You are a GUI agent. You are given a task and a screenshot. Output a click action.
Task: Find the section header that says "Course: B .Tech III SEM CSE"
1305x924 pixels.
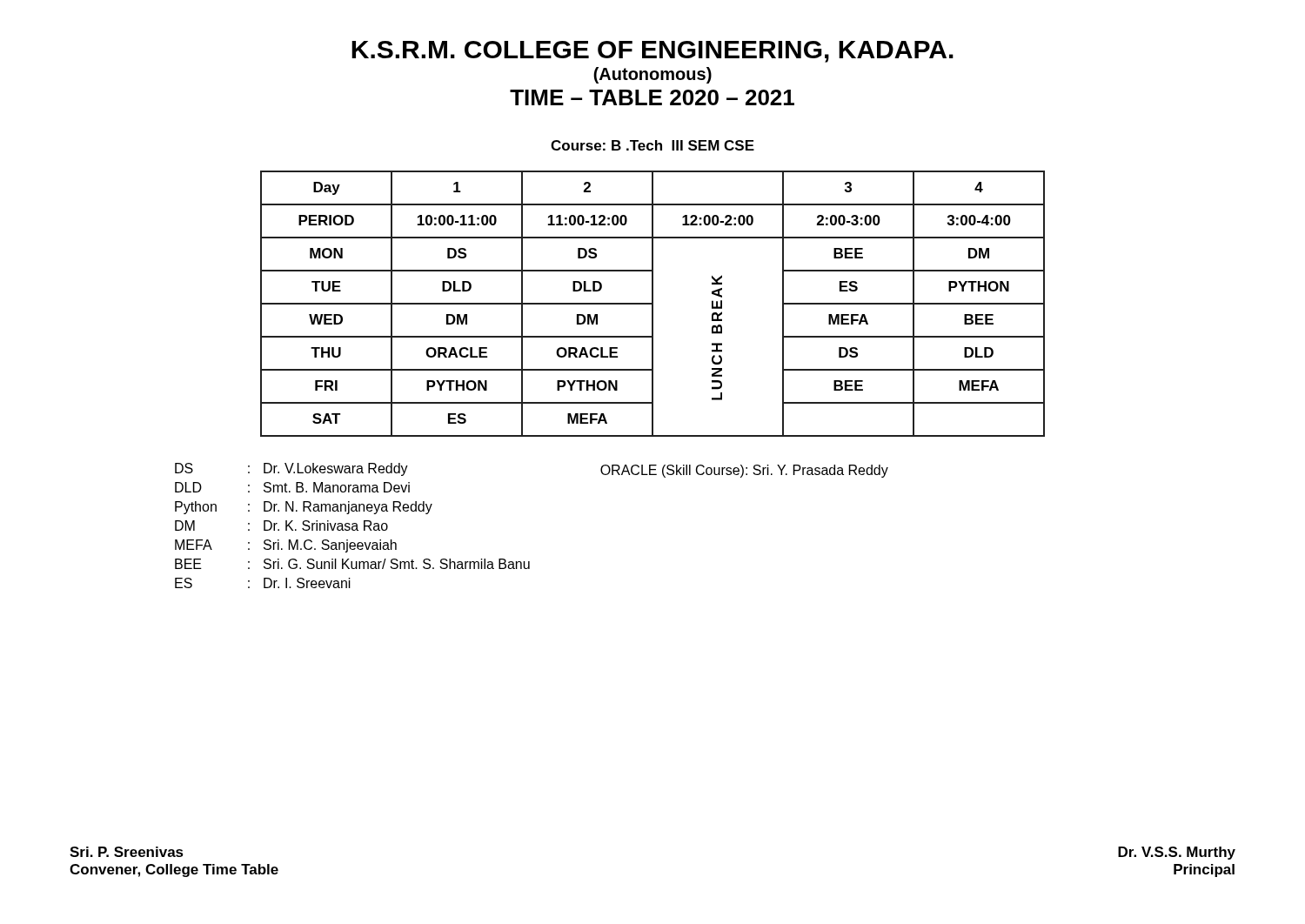(x=652, y=146)
